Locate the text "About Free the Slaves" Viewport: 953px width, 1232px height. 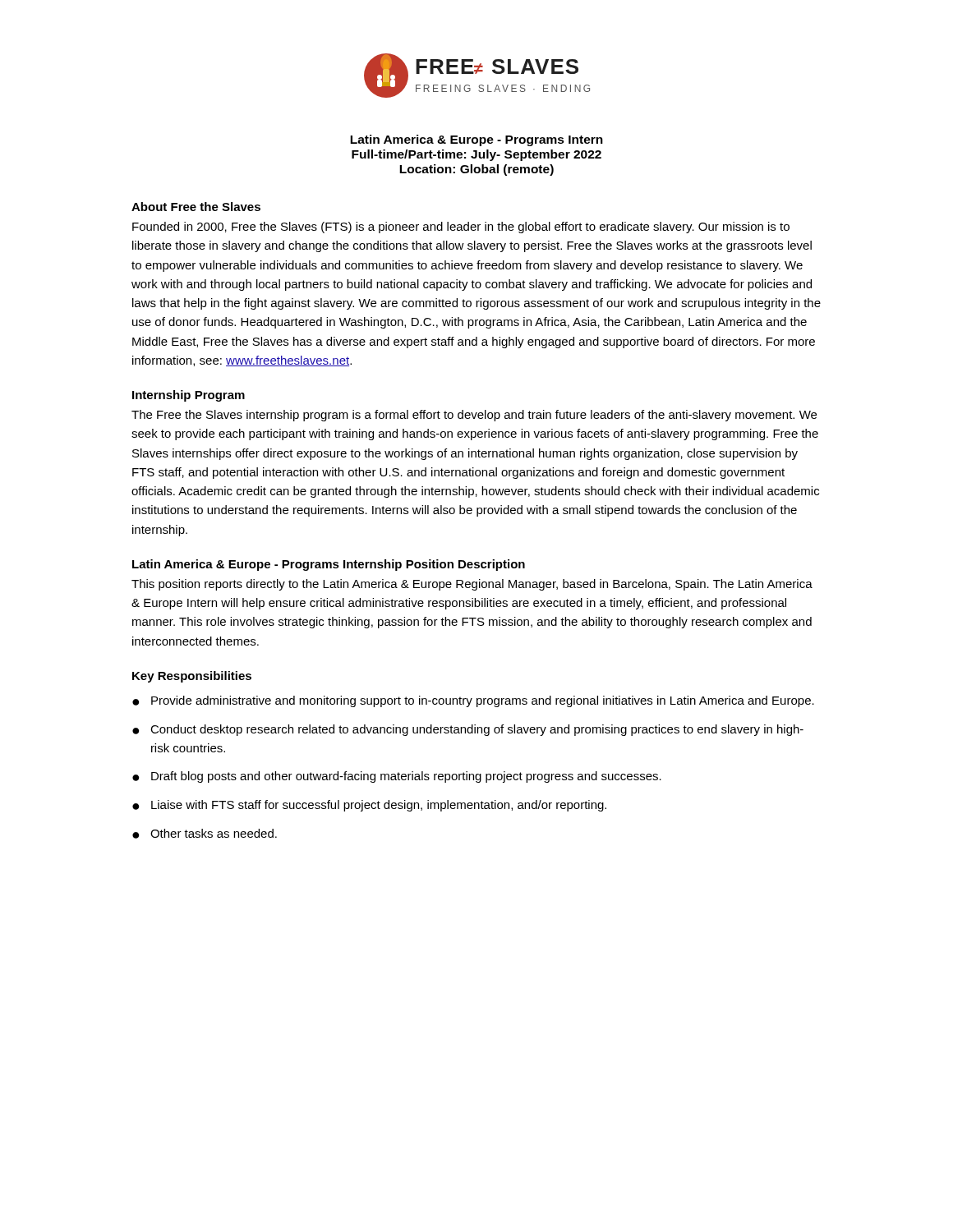point(196,207)
